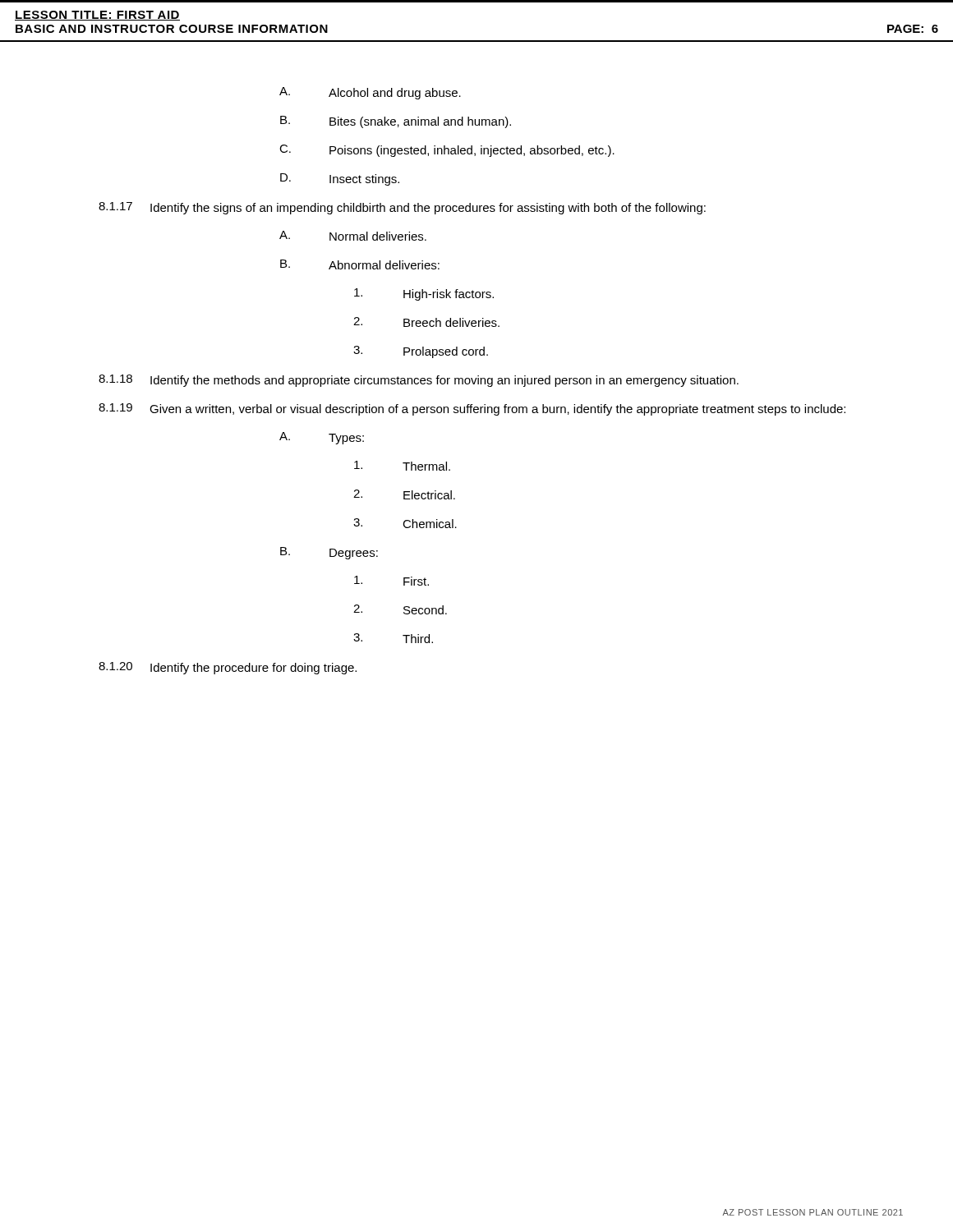Navigate to the passage starting "B. Abnormal deliveries:"
The image size is (953, 1232).
click(360, 265)
